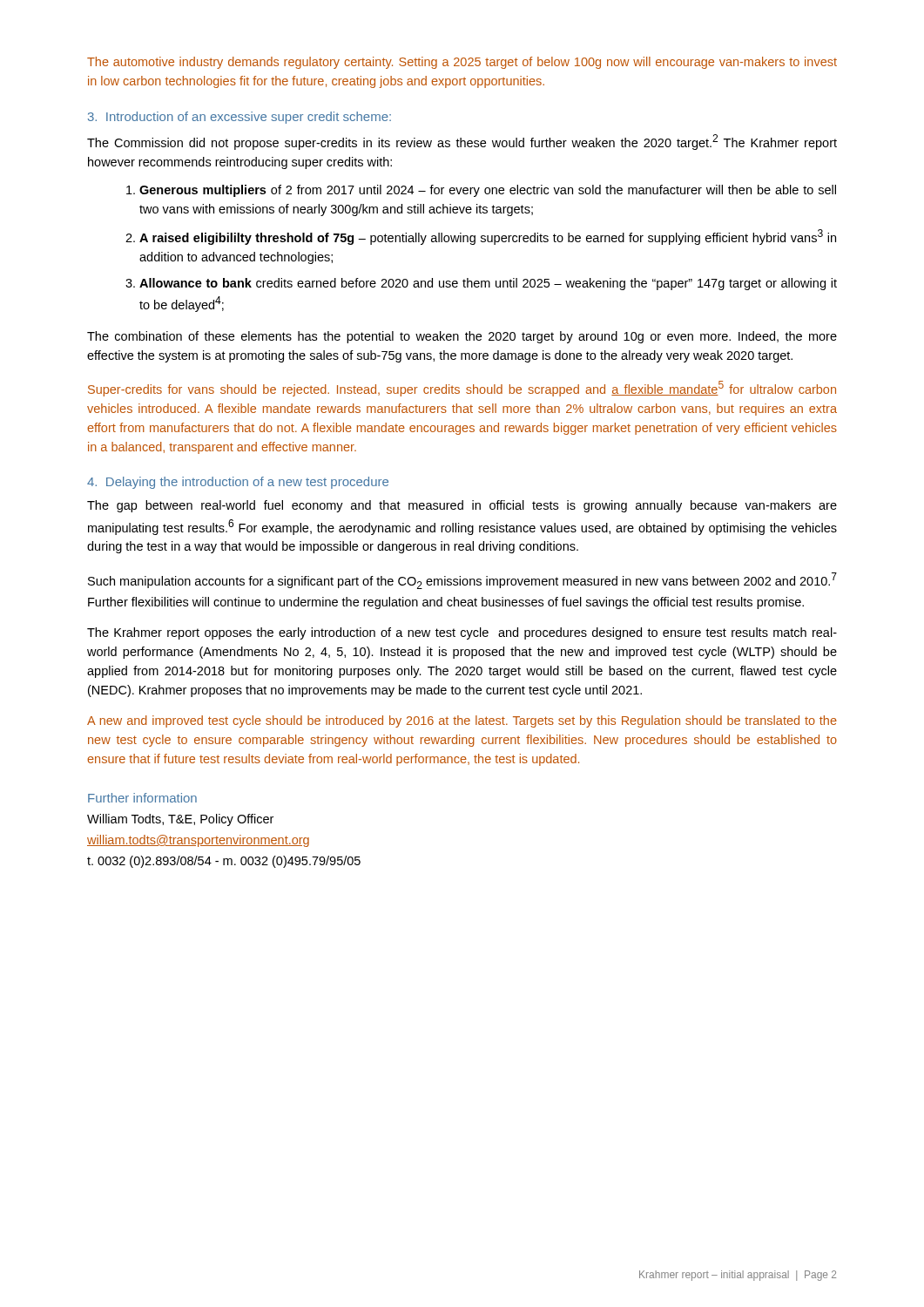924x1307 pixels.
Task: Find the text block that reads "The gap between real-world fuel economy and"
Action: 462,527
